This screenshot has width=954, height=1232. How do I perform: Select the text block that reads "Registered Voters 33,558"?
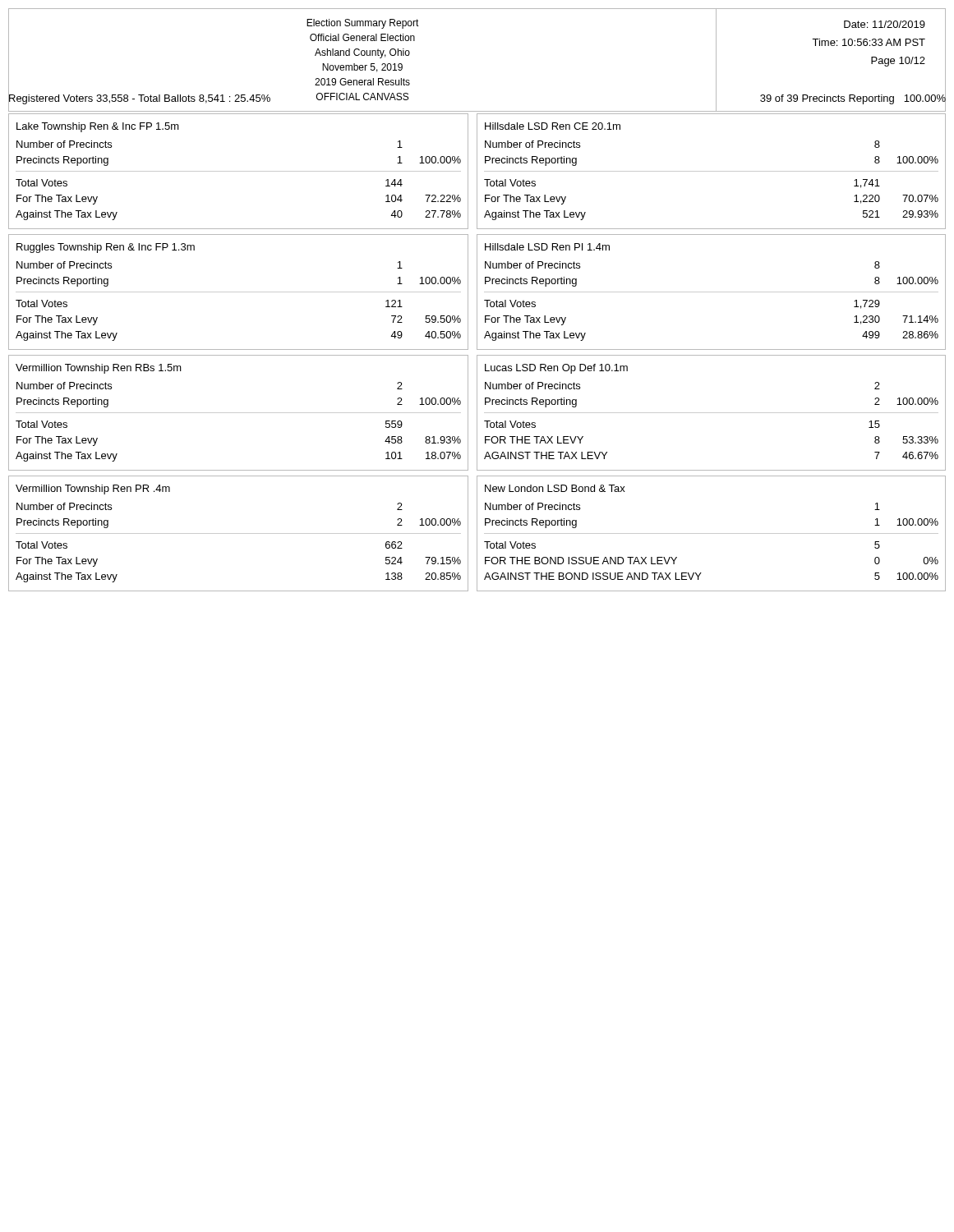coord(139,98)
